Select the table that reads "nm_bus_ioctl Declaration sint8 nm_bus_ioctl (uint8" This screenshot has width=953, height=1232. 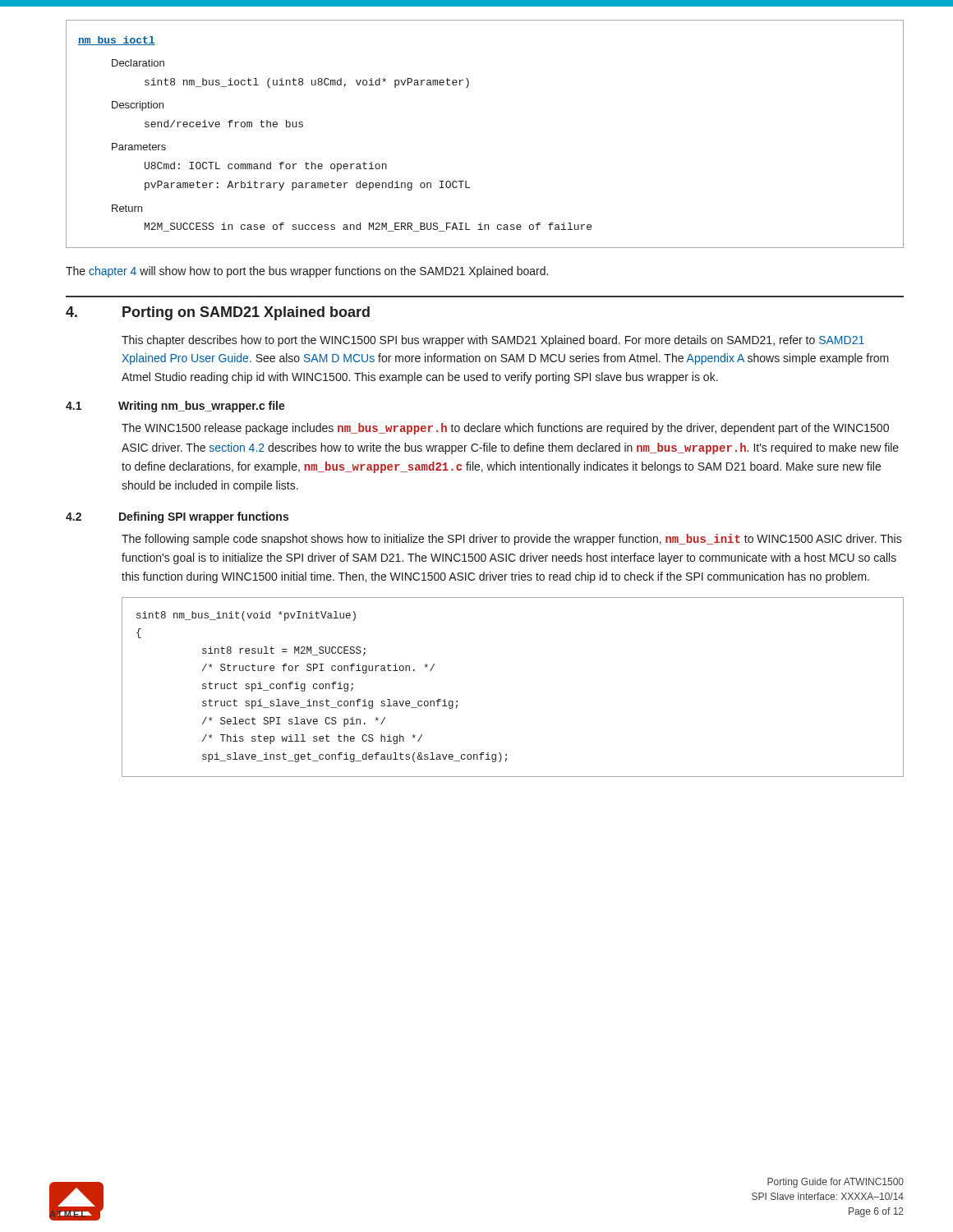[485, 134]
